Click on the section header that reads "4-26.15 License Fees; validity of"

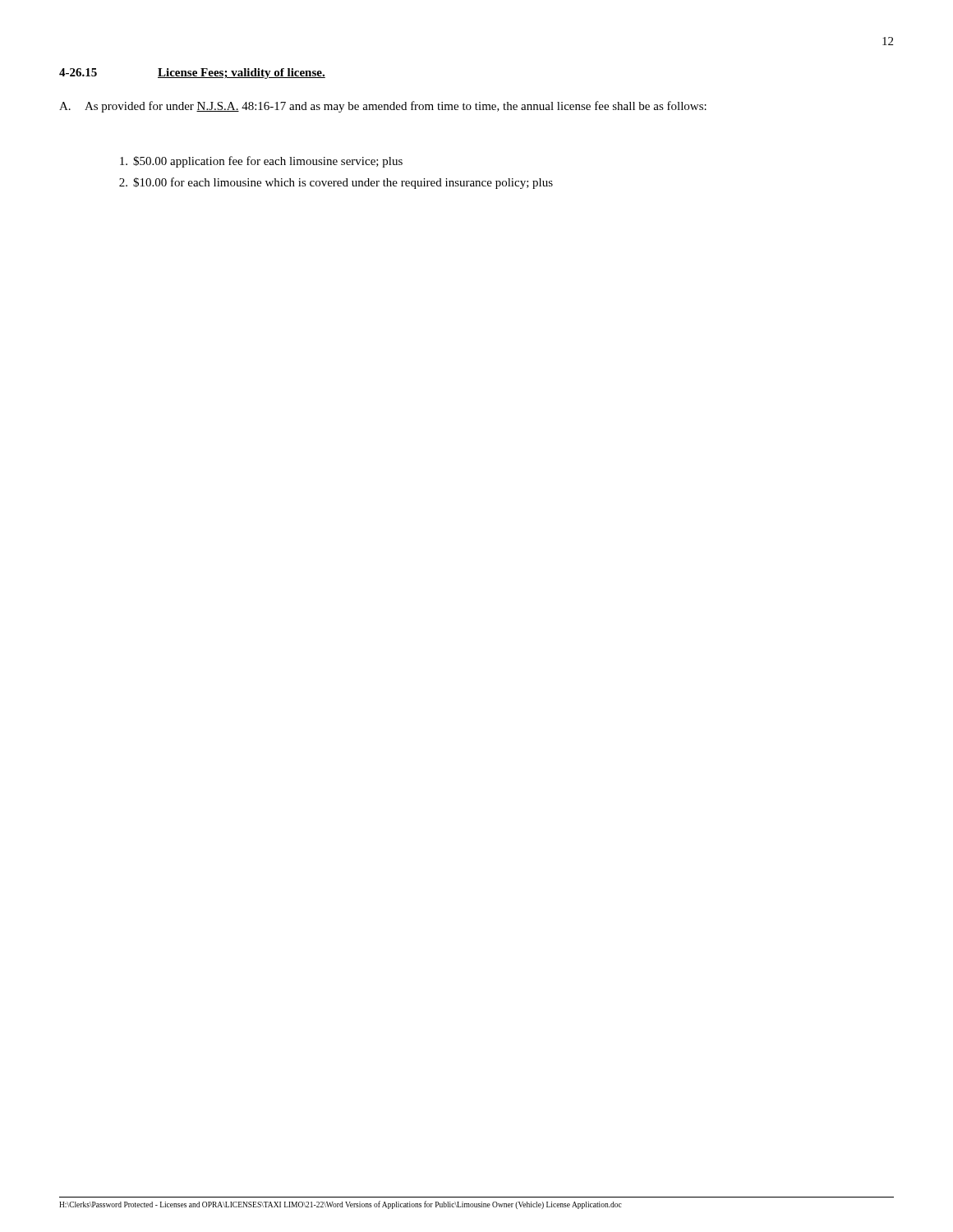click(192, 73)
